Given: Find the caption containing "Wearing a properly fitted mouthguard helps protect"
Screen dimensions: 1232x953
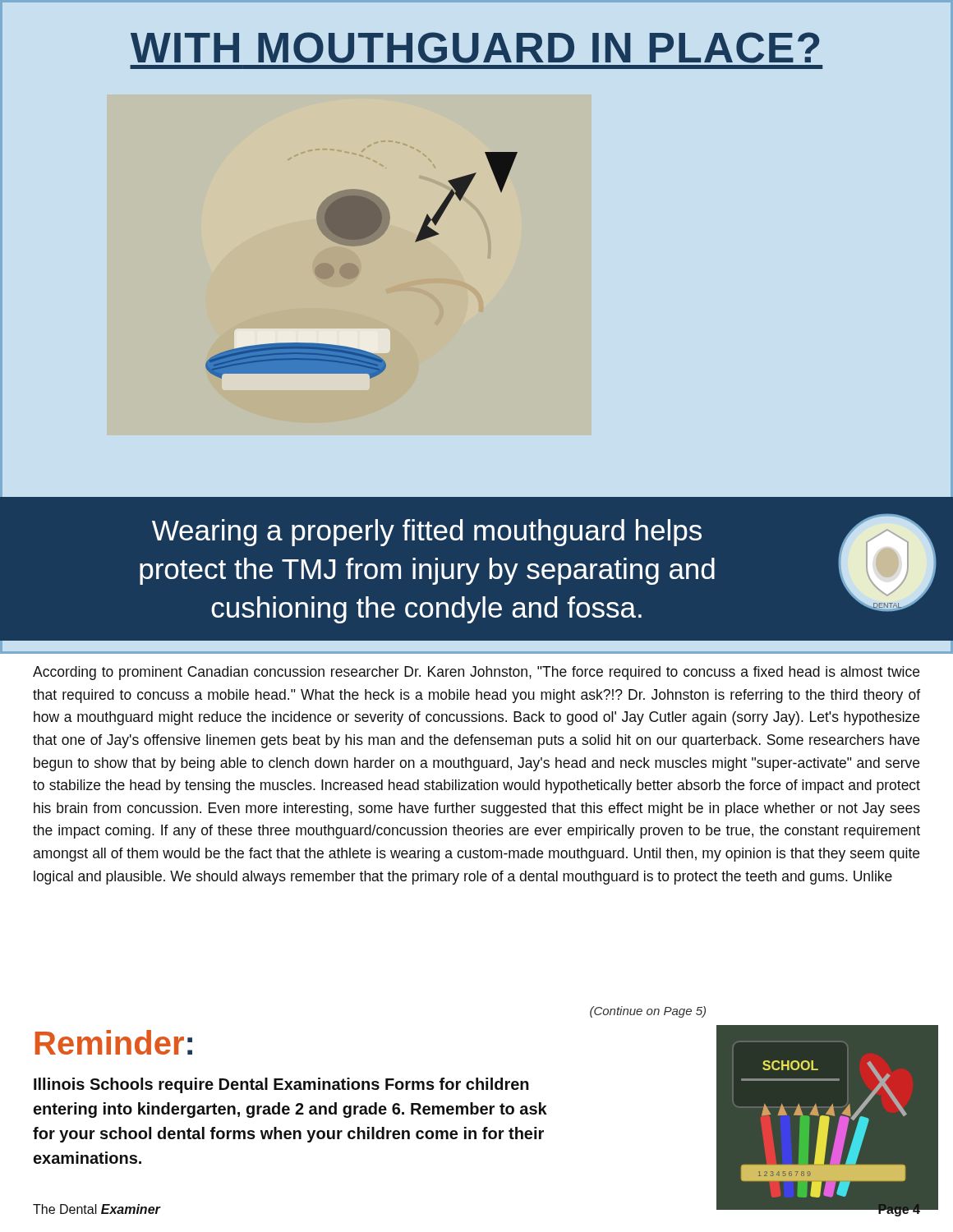Looking at the screenshot, I should (427, 569).
